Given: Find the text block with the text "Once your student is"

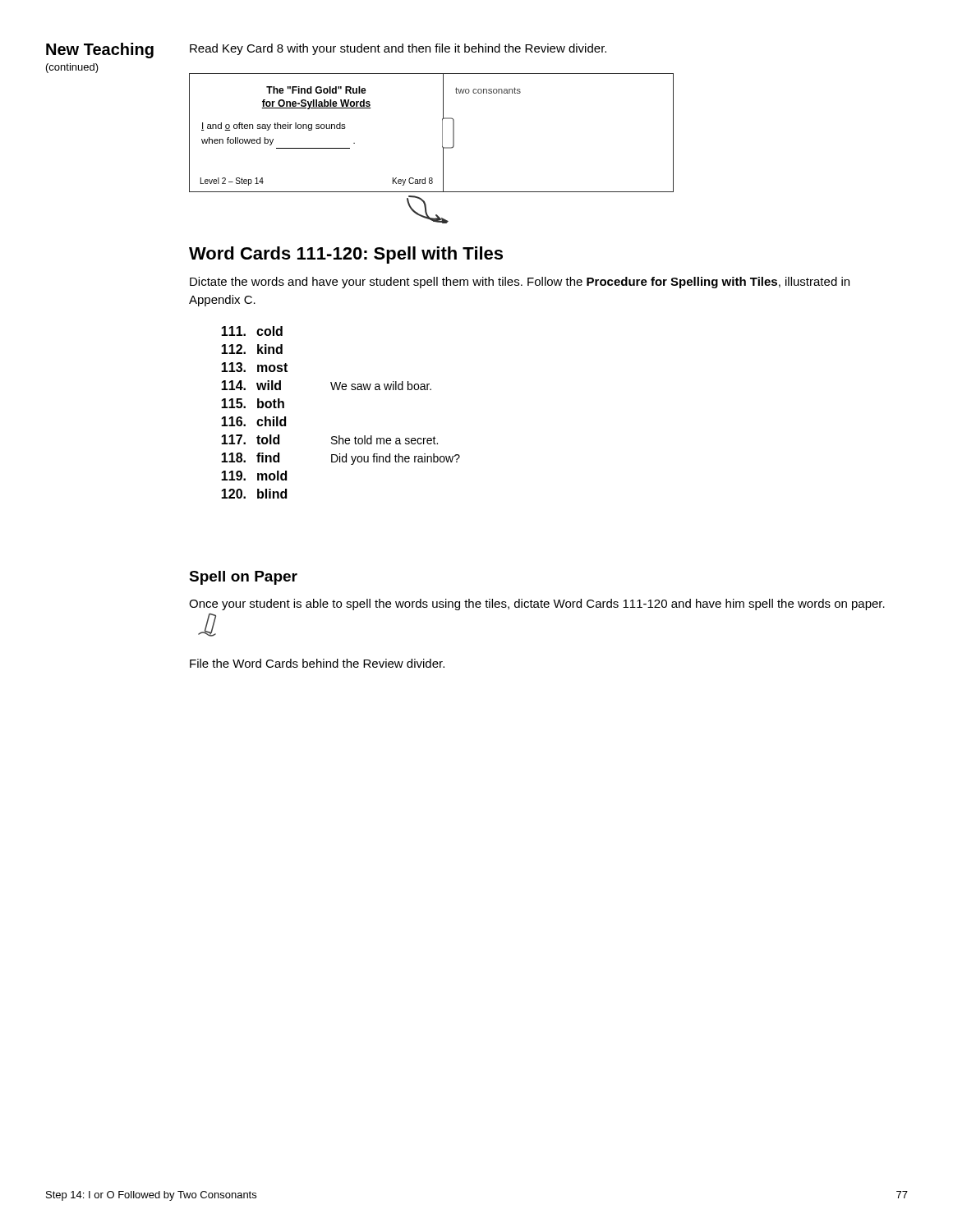Looking at the screenshot, I should click(x=537, y=617).
